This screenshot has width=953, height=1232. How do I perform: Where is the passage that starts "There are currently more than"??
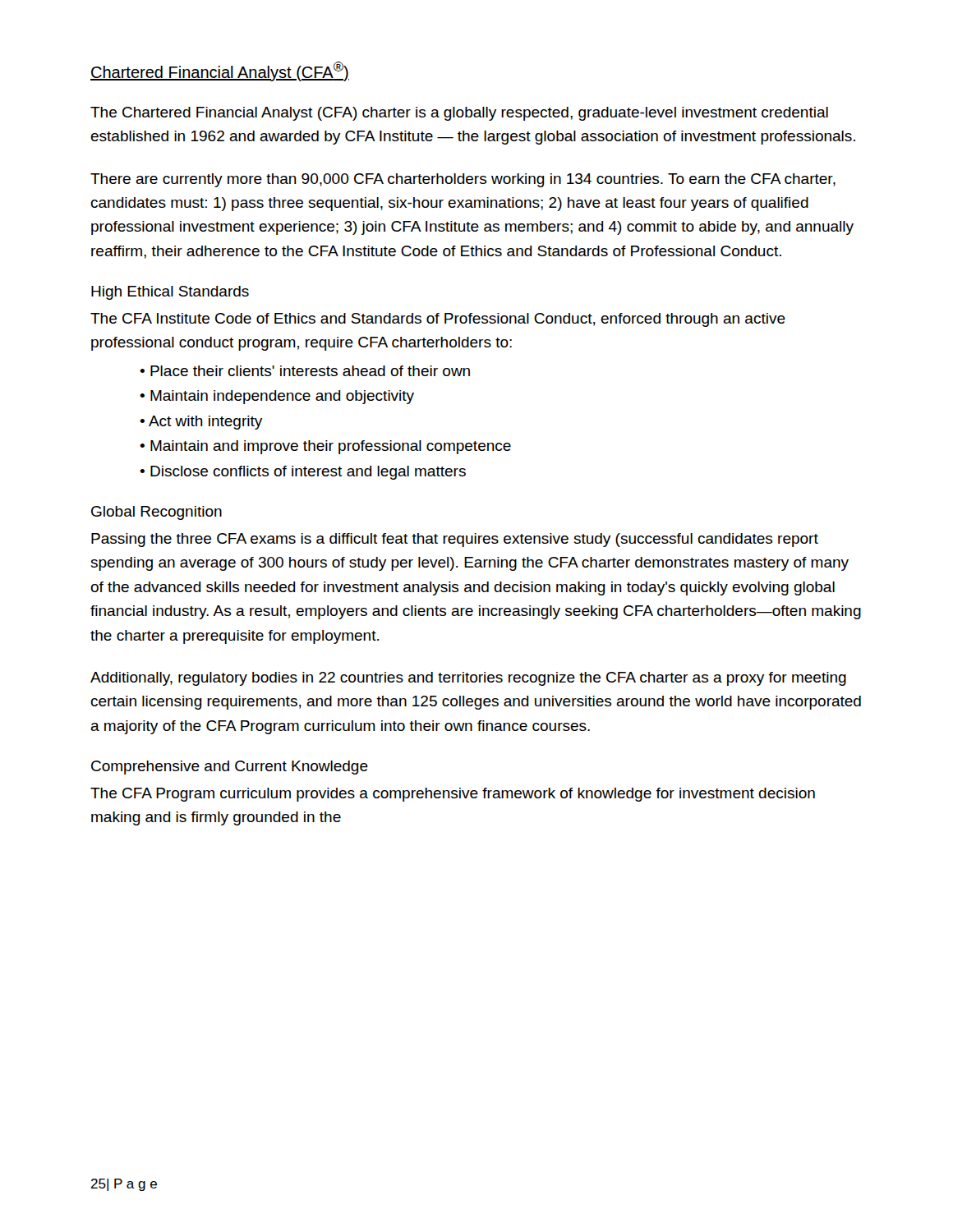pyautogui.click(x=472, y=215)
